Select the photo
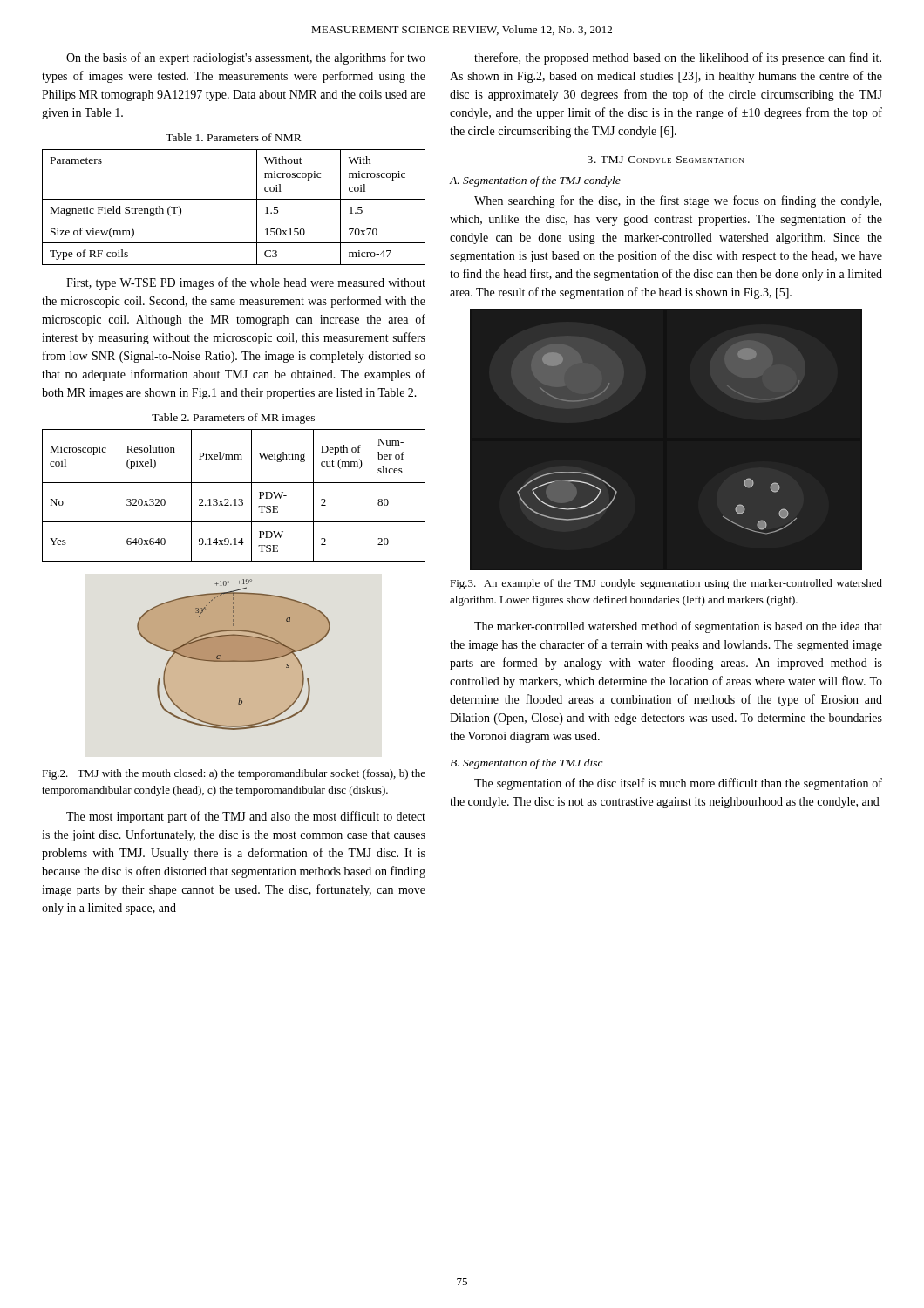This screenshot has width=924, height=1308. tap(666, 439)
